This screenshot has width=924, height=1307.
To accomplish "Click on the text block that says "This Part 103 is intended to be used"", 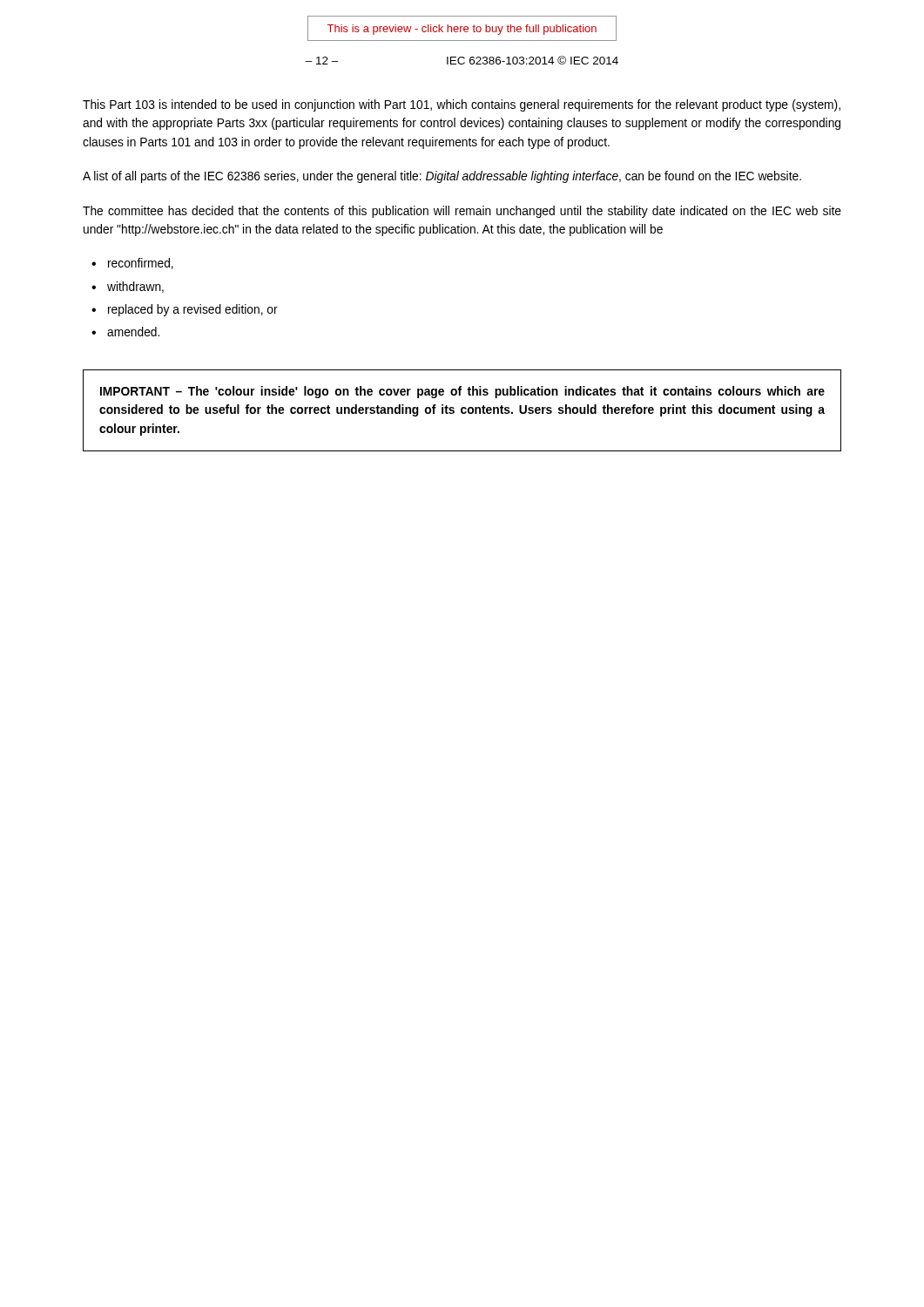I will (462, 124).
